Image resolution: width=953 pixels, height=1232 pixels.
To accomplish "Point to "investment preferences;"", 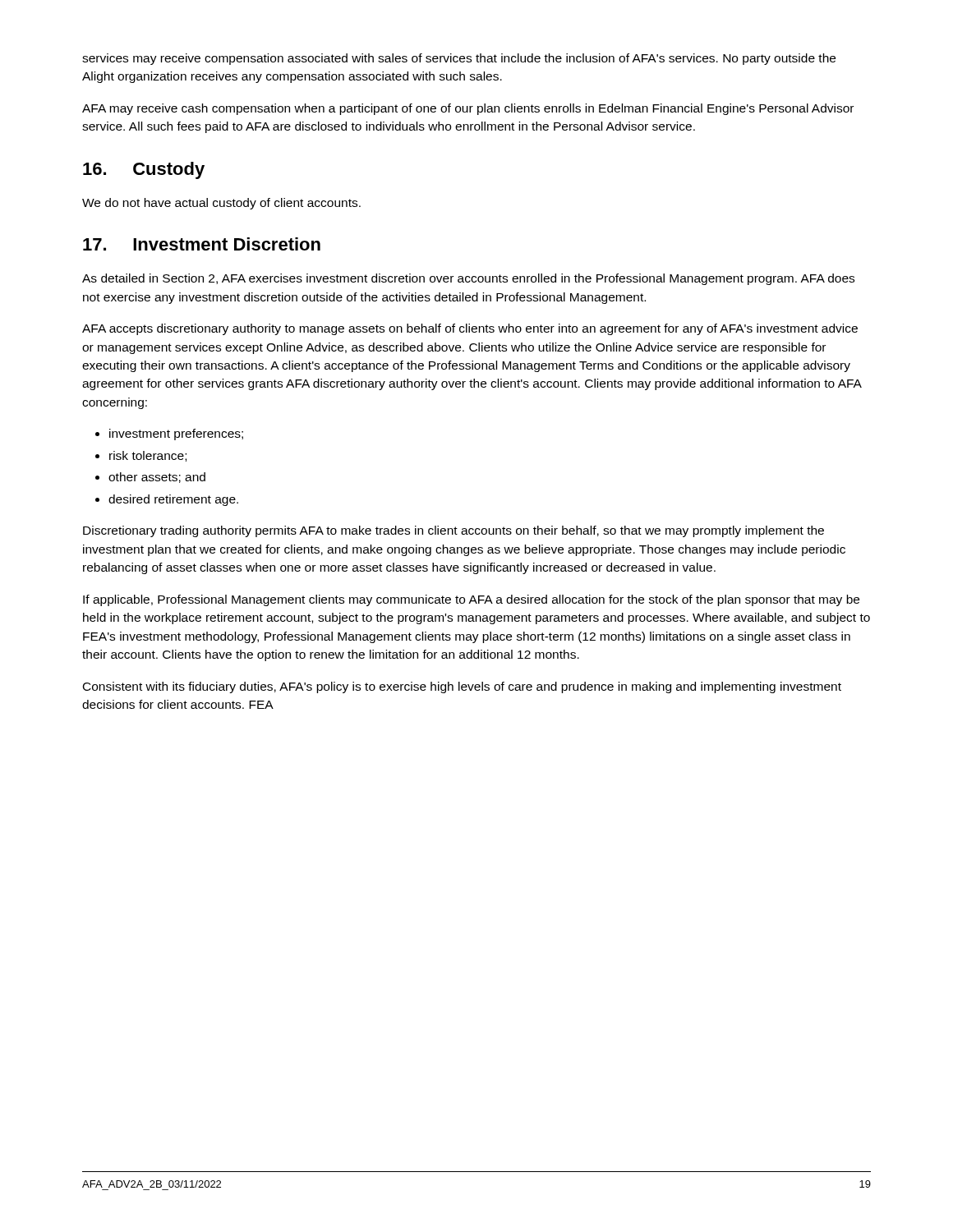I will tap(176, 434).
